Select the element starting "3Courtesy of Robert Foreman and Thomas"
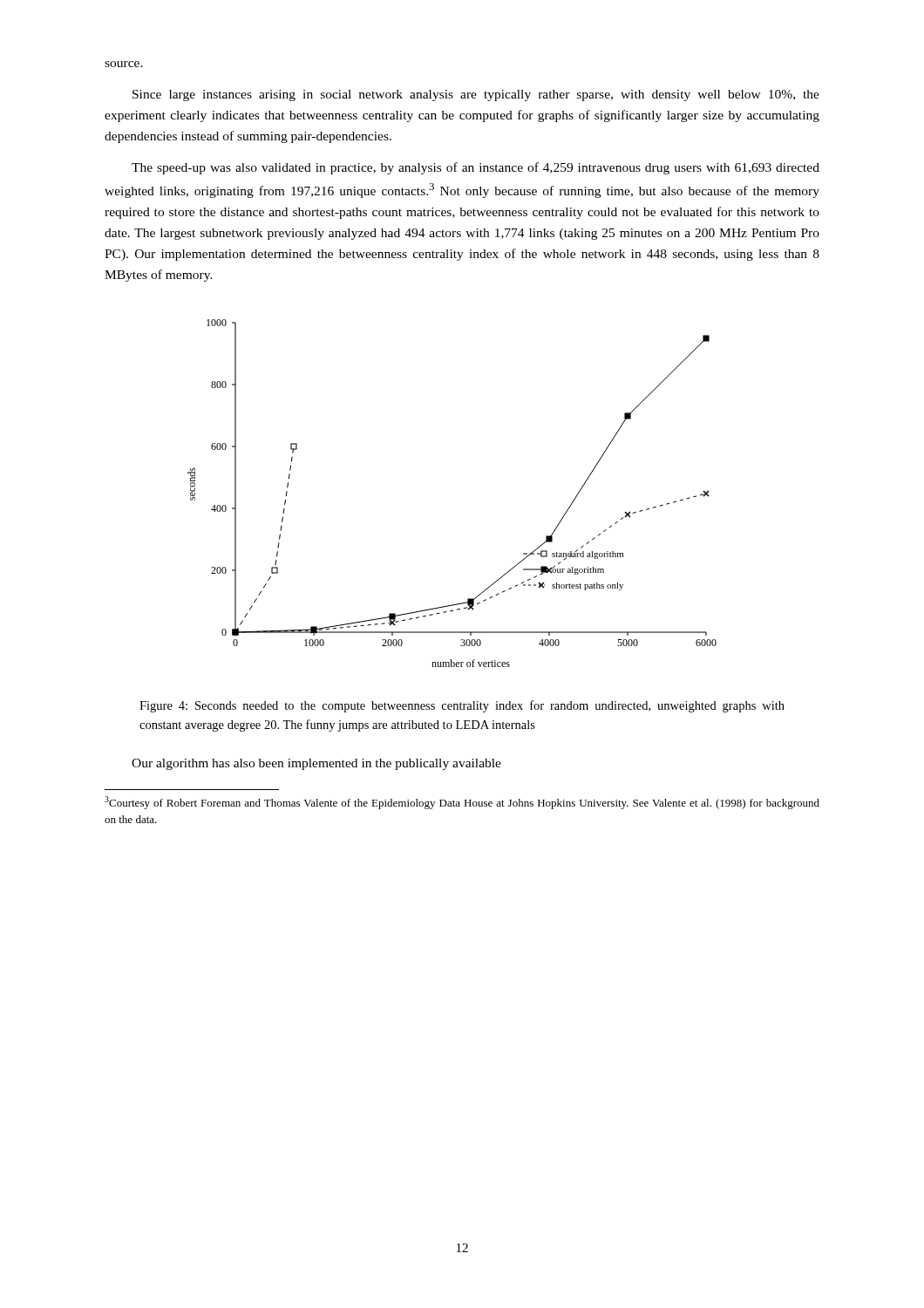Viewport: 924px width, 1308px height. pyautogui.click(x=462, y=810)
